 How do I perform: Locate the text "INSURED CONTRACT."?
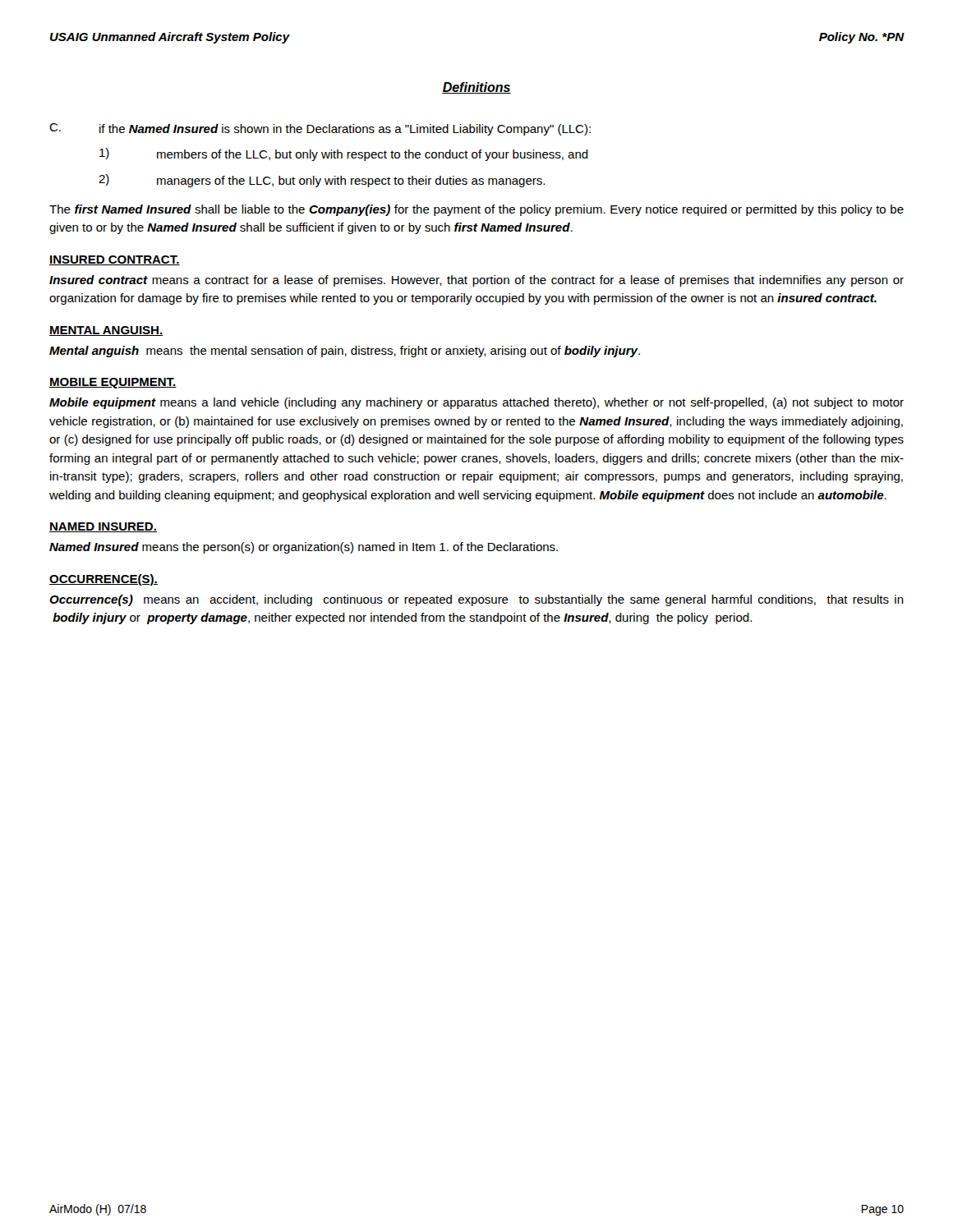click(114, 259)
